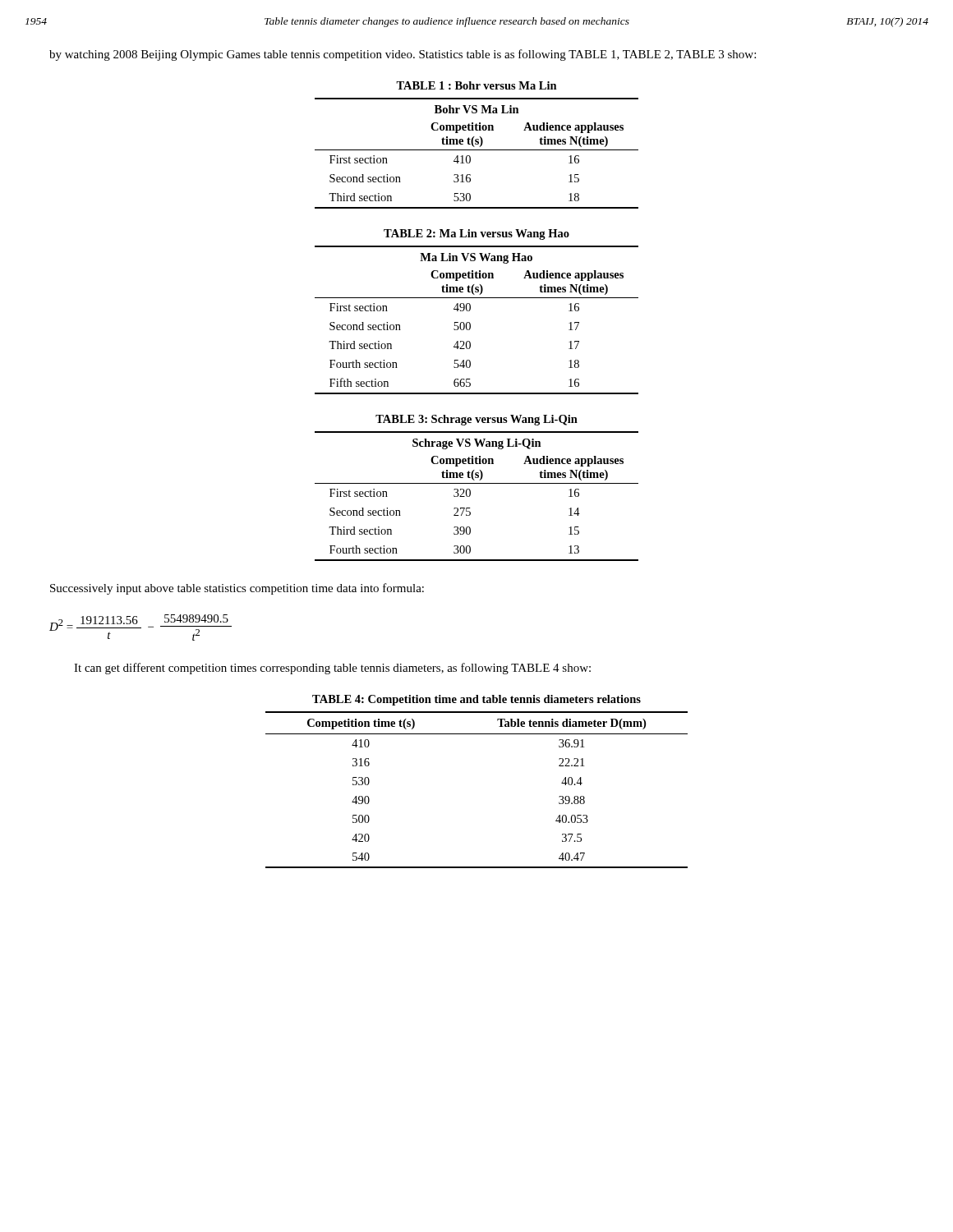This screenshot has width=953, height=1232.
Task: Point to "TABLE 2: Ma Lin versus Wang Hao"
Action: pos(476,233)
